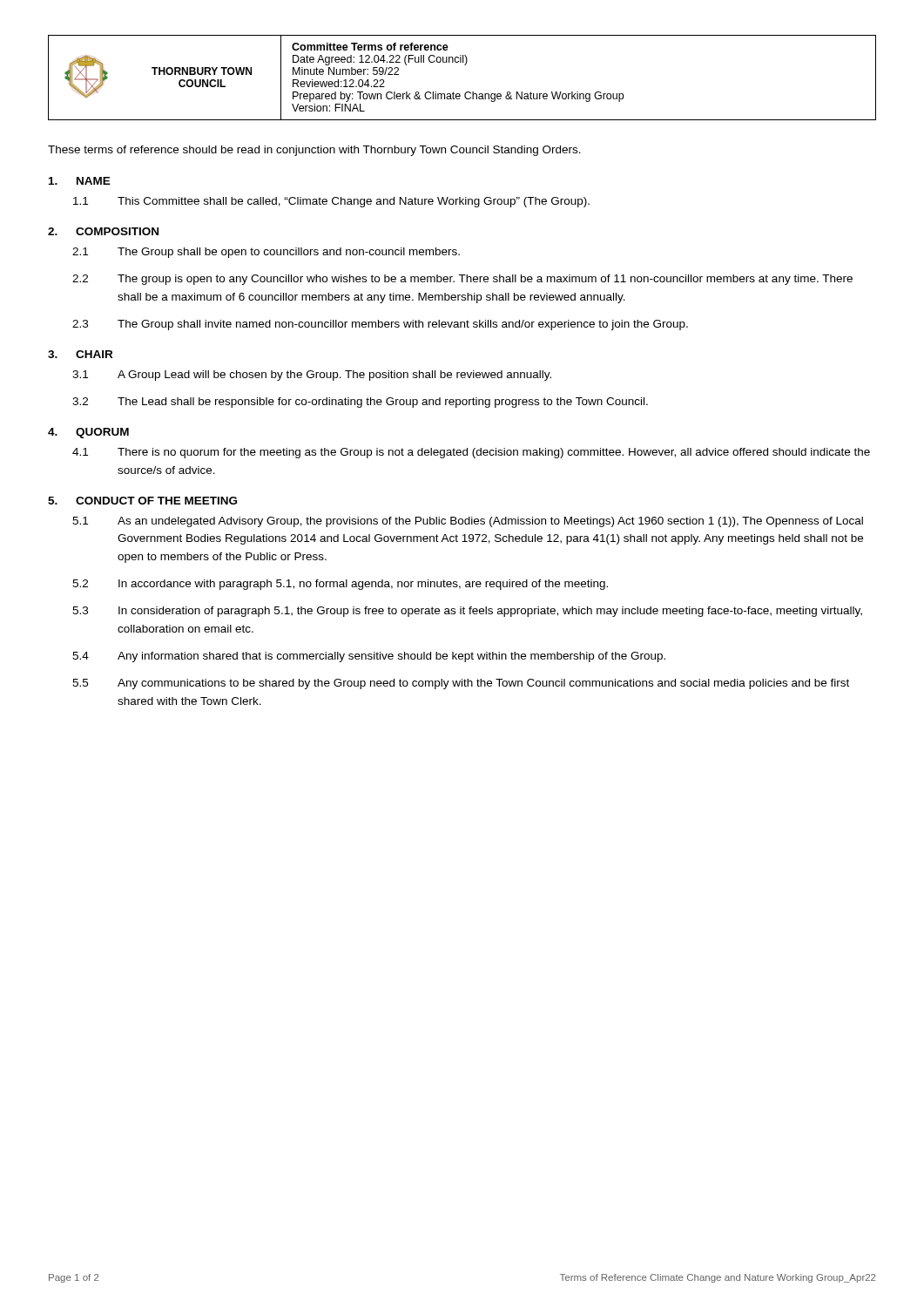Point to the text block starting "These terms of"
The width and height of the screenshot is (924, 1307).
coord(315,149)
